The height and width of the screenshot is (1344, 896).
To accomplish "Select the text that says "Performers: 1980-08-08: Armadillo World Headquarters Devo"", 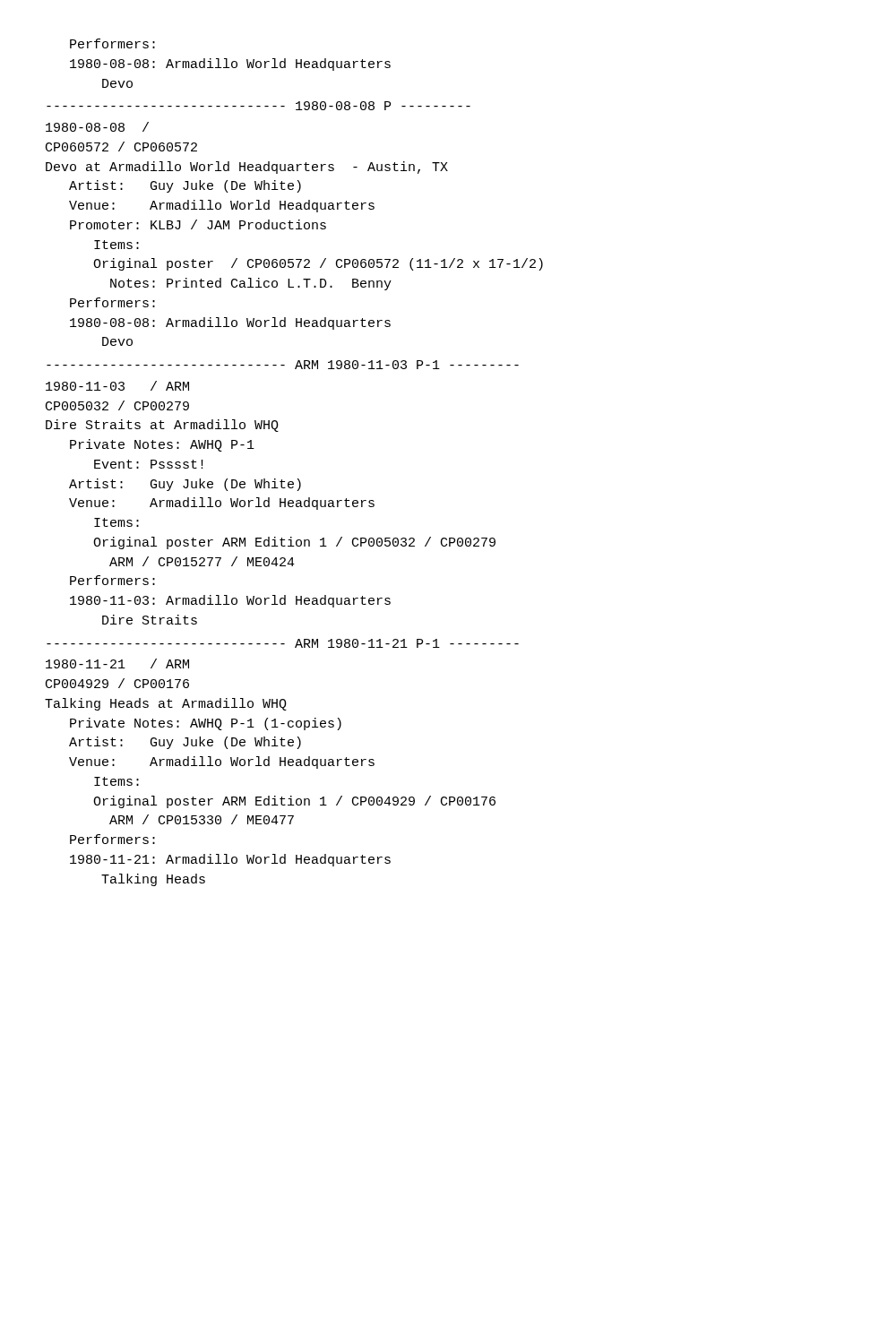I will click(x=218, y=65).
